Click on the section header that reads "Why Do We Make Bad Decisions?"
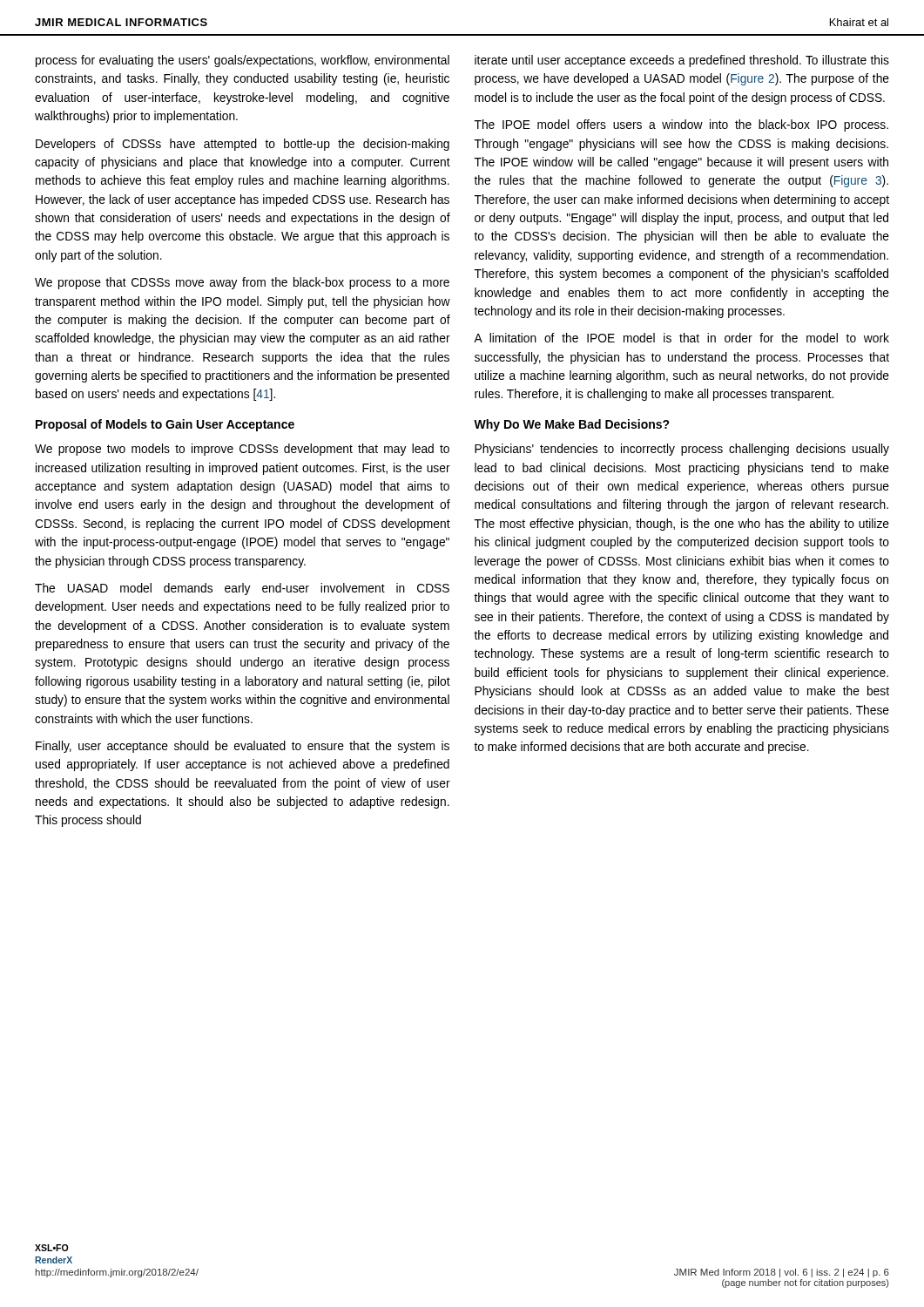Viewport: 924px width, 1307px height. click(x=572, y=425)
